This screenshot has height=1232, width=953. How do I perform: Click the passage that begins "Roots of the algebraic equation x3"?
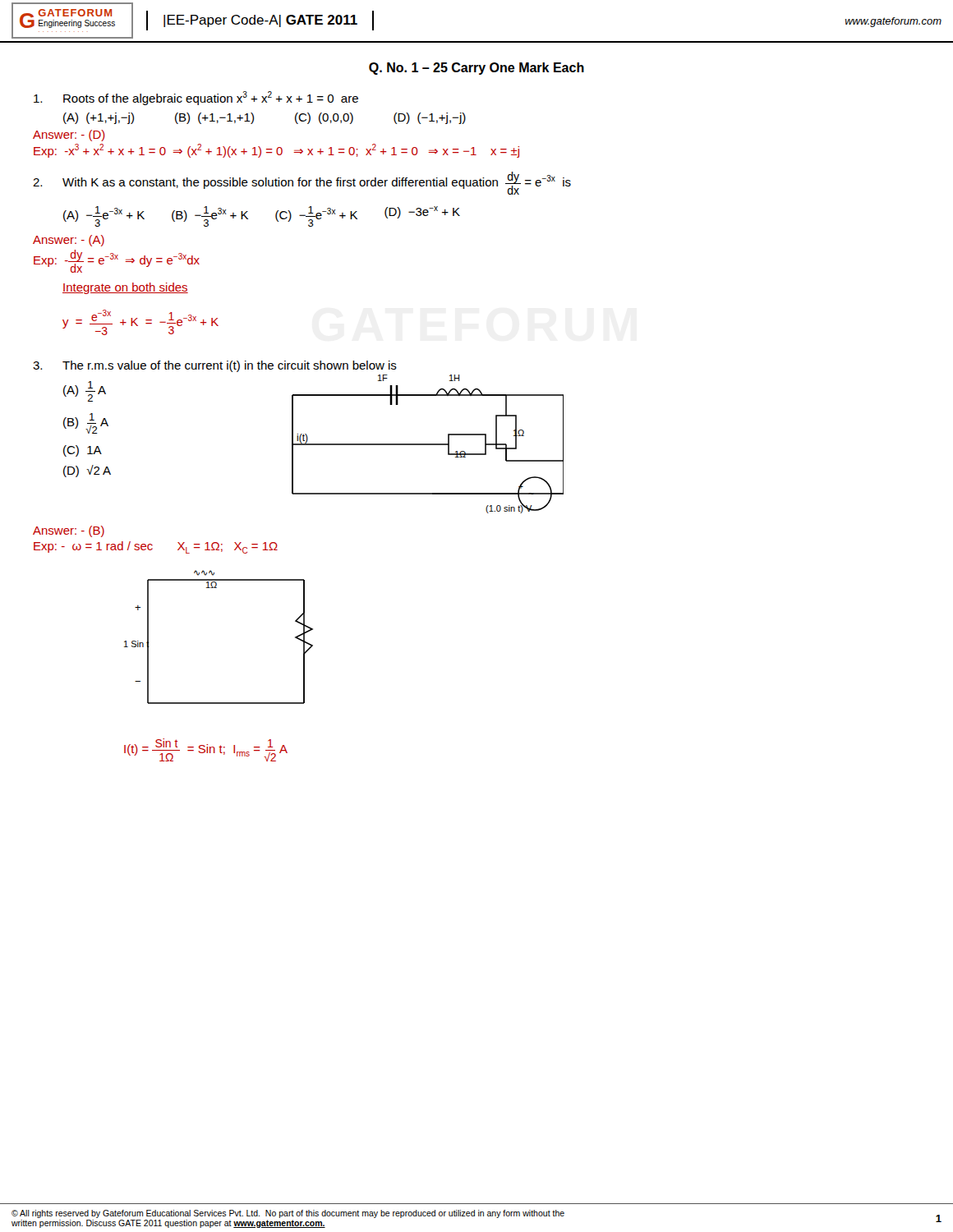coord(196,98)
